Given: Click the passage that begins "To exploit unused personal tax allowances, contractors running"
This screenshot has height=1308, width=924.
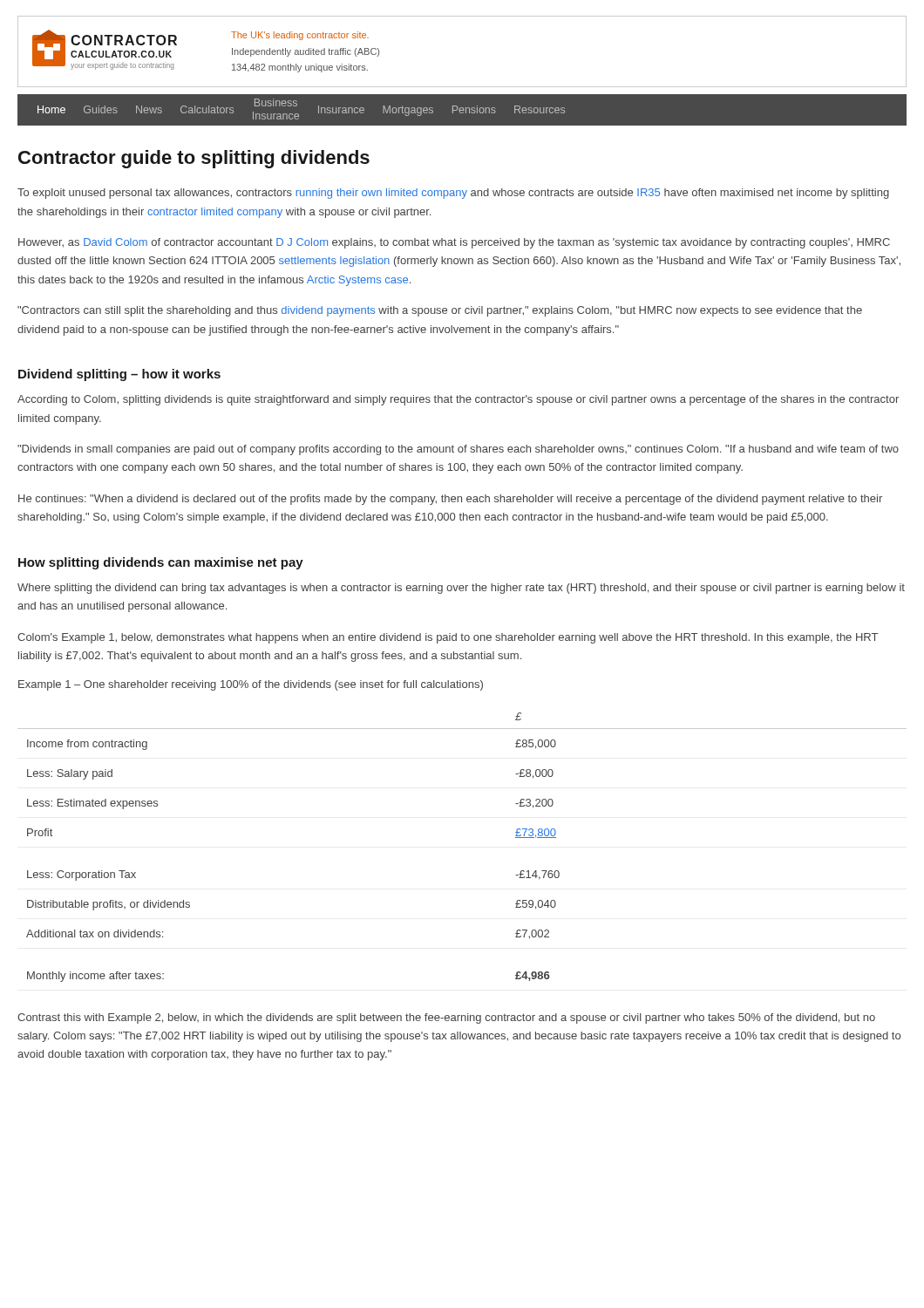Looking at the screenshot, I should (453, 202).
